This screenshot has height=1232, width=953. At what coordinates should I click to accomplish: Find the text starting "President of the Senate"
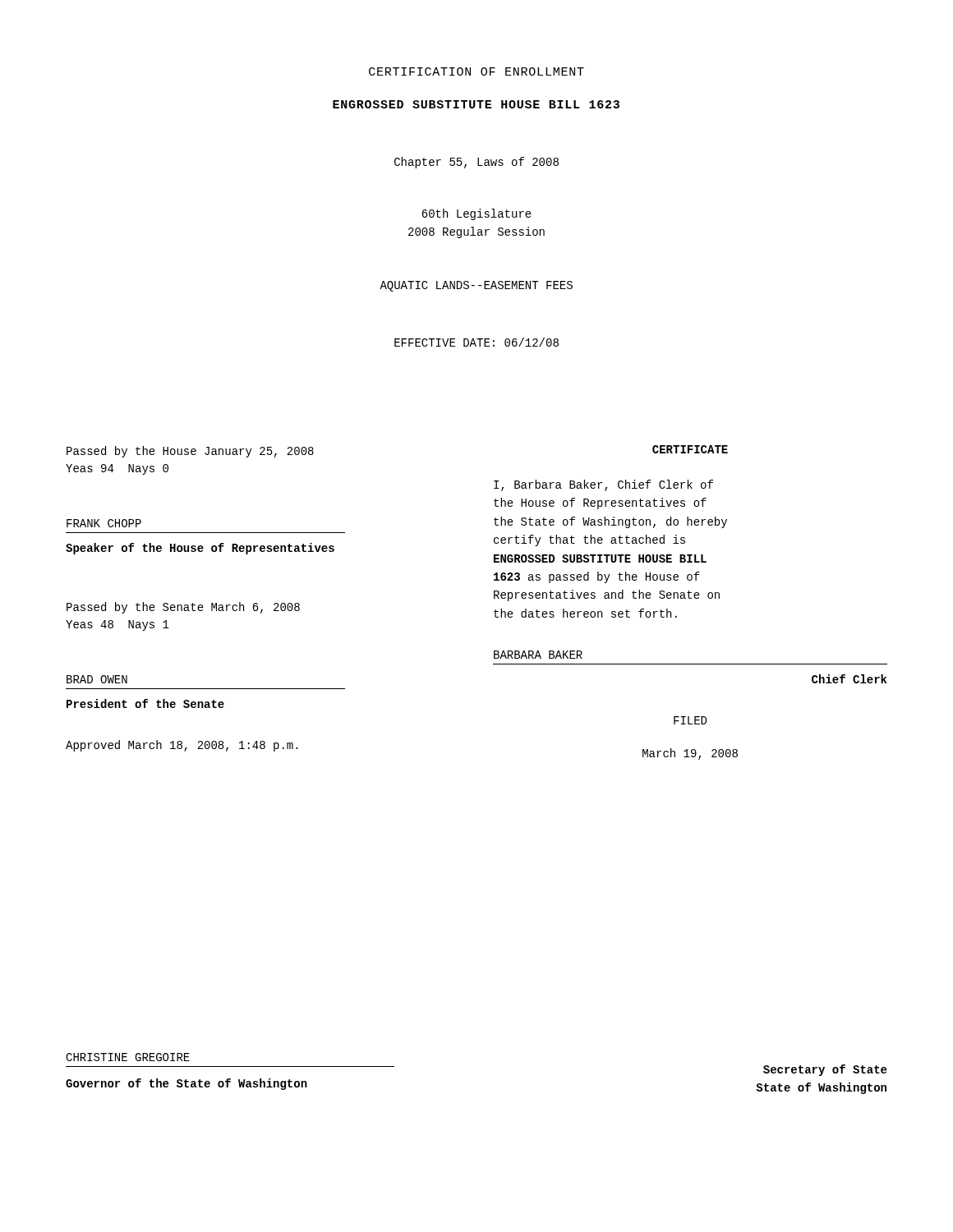pos(145,705)
